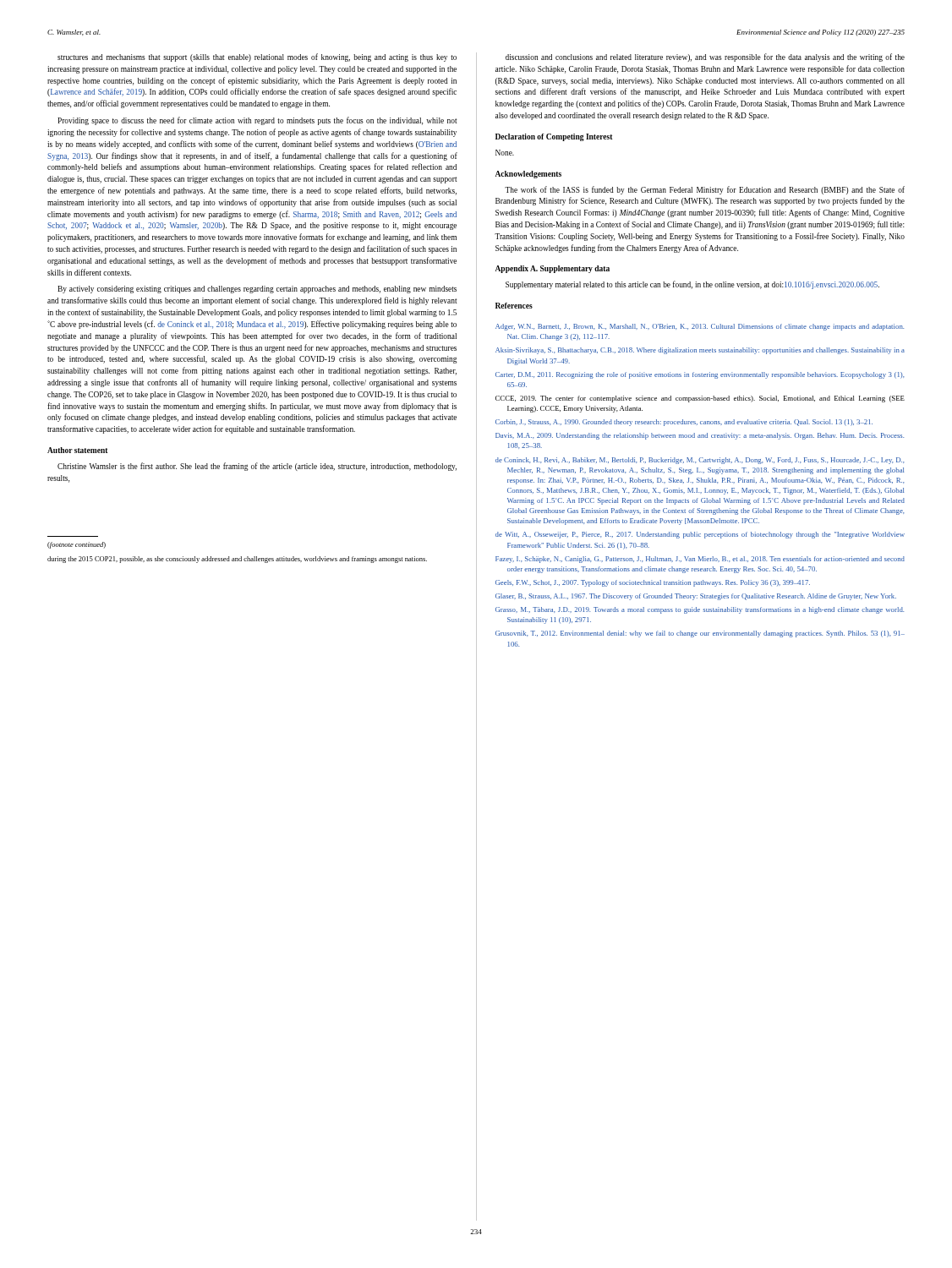Image resolution: width=952 pixels, height=1268 pixels.
Task: Point to the block starting "Corbin, J., Strauss, A., 1990."
Action: pyautogui.click(x=684, y=422)
